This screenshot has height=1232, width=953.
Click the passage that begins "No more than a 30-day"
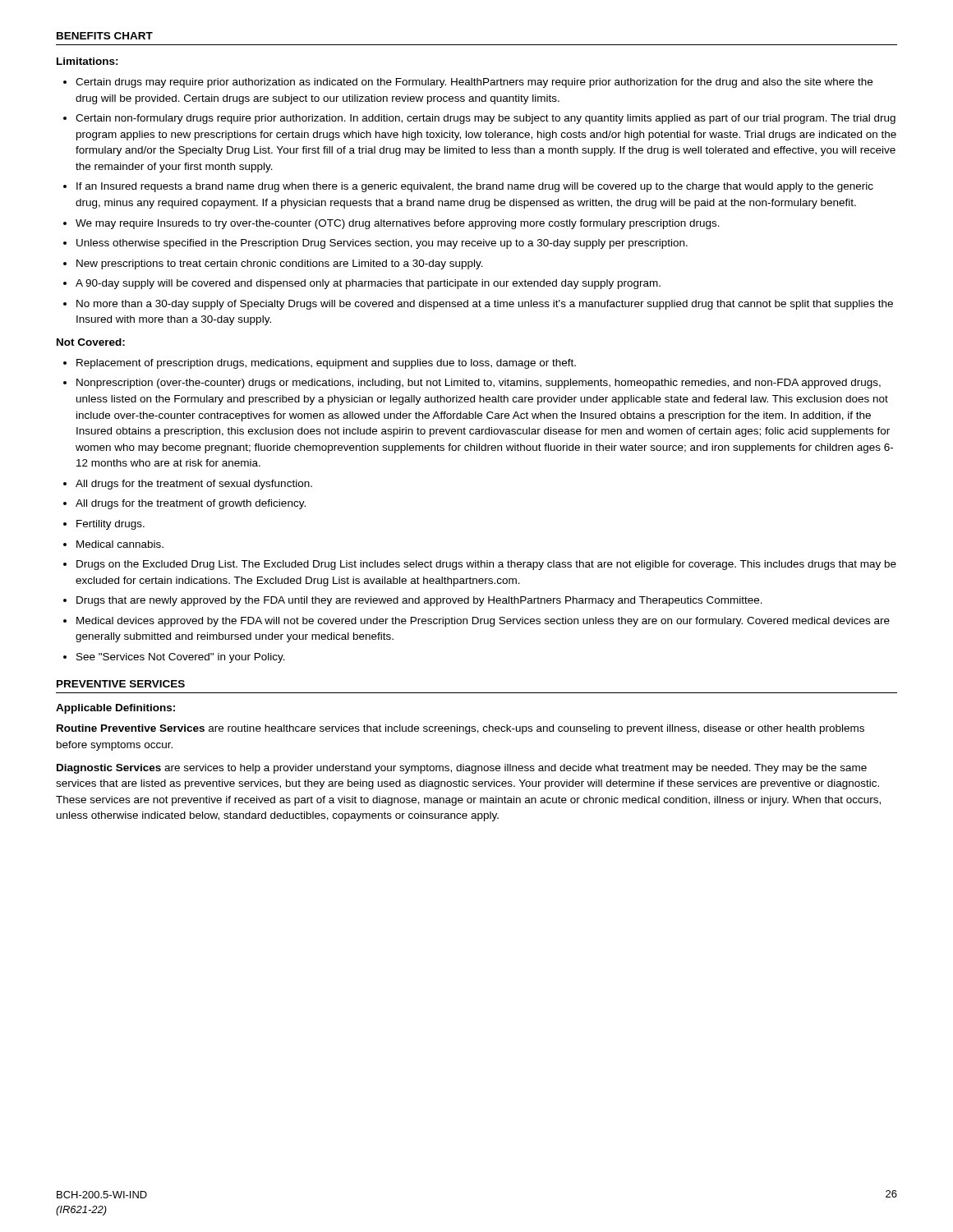[x=484, y=311]
